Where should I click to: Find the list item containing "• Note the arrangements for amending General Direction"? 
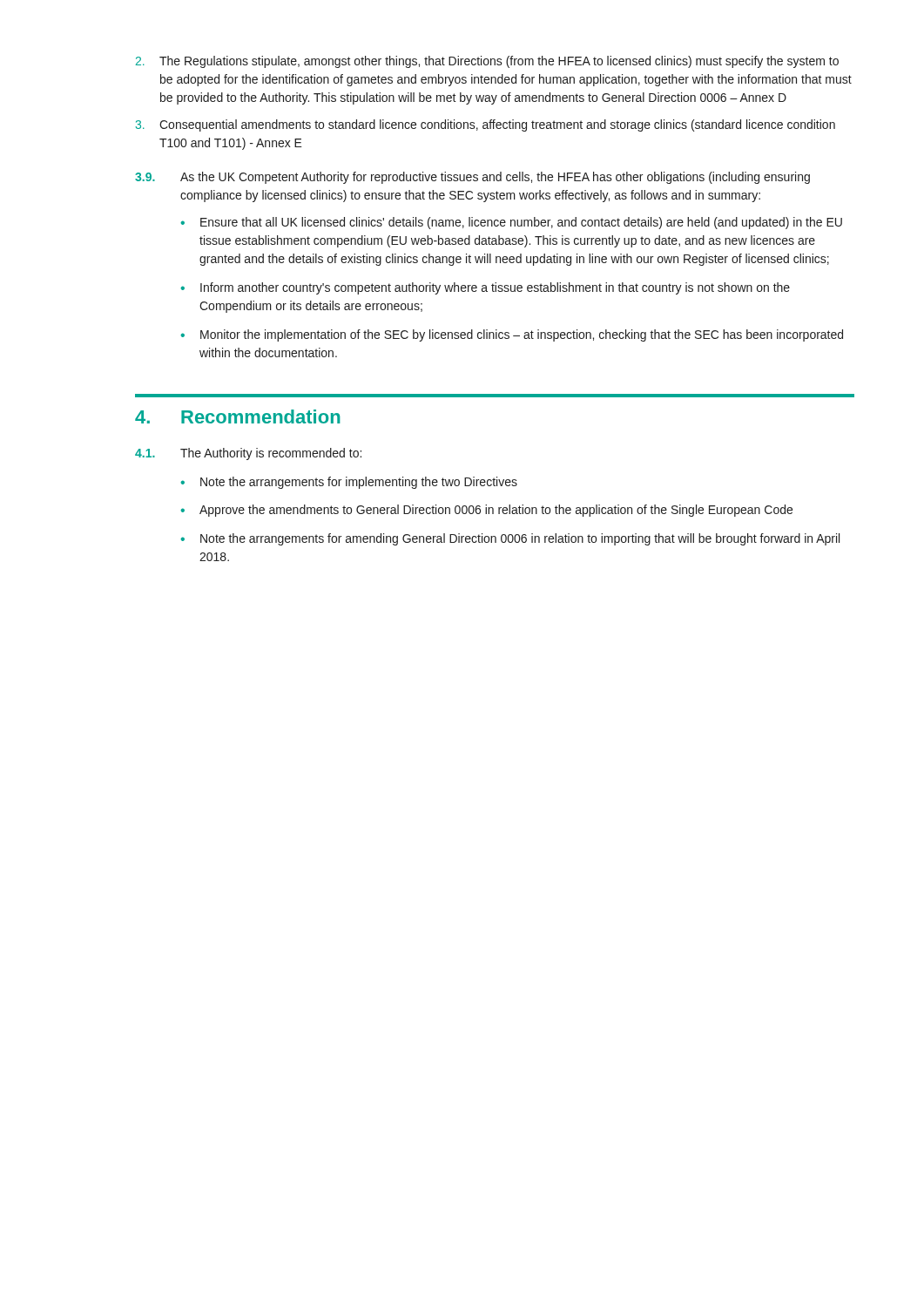517,548
